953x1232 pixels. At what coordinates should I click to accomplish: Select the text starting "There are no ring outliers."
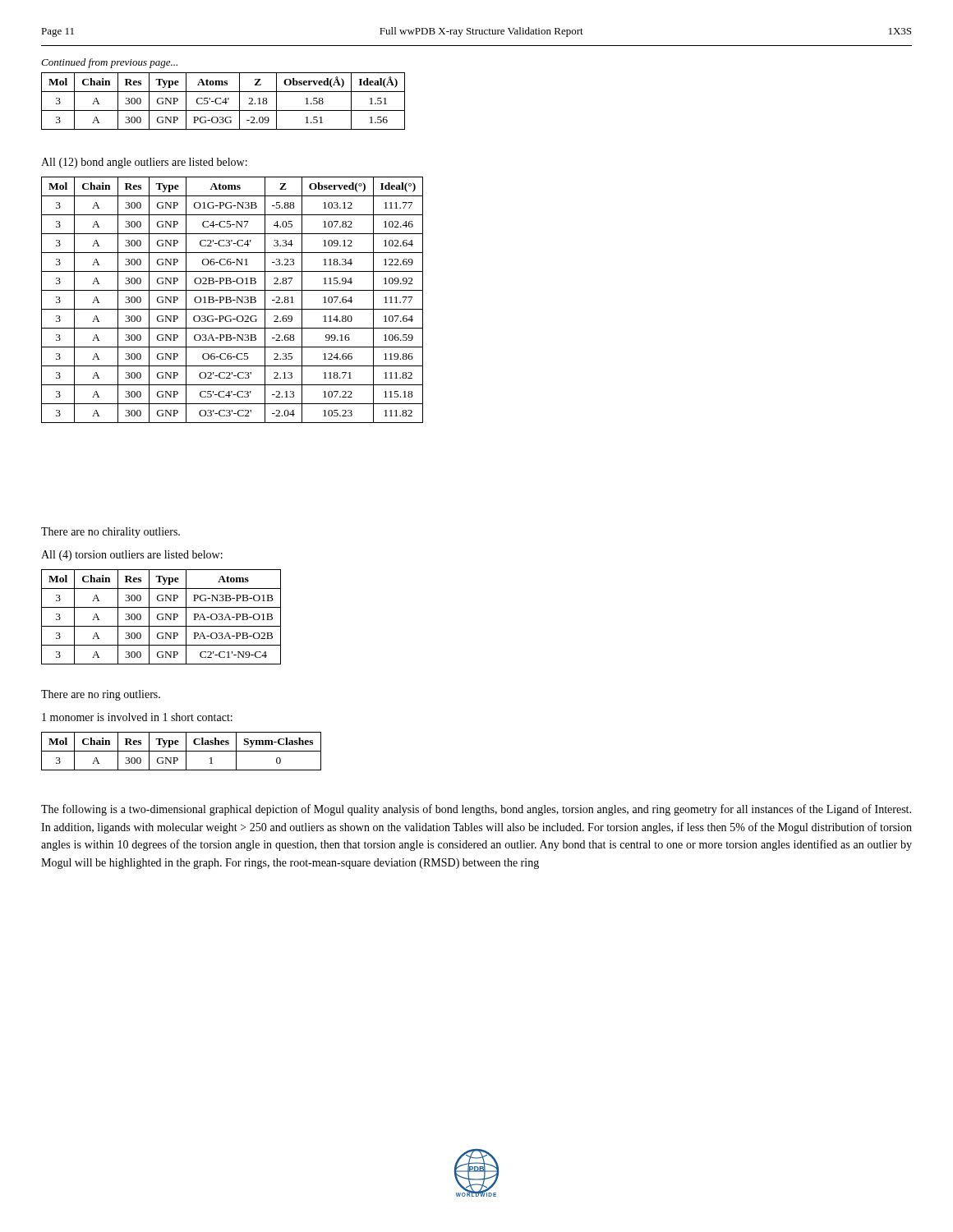click(101, 694)
